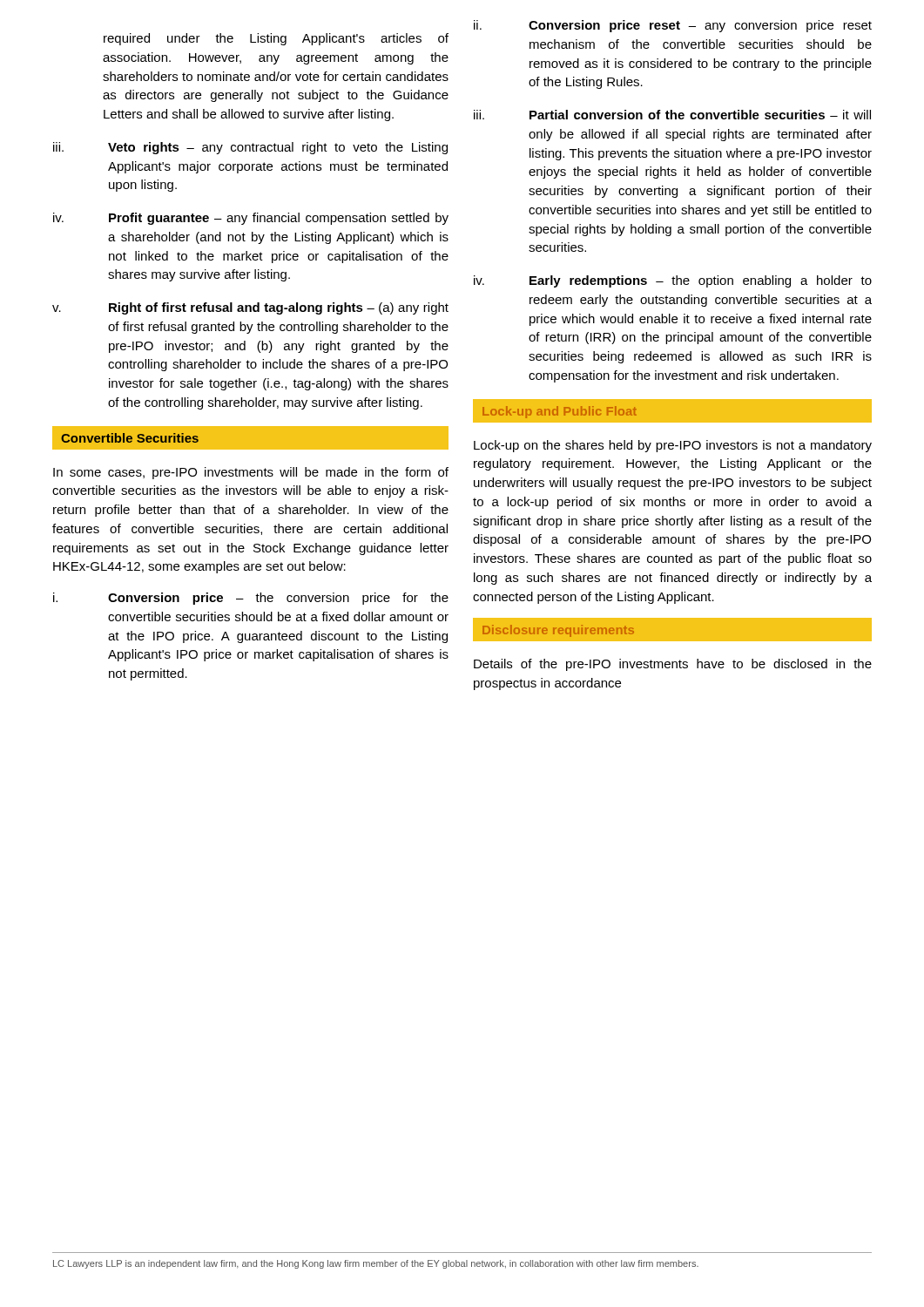Select the list item that says "iii. Partial conversion of"
924x1307 pixels.
(672, 181)
